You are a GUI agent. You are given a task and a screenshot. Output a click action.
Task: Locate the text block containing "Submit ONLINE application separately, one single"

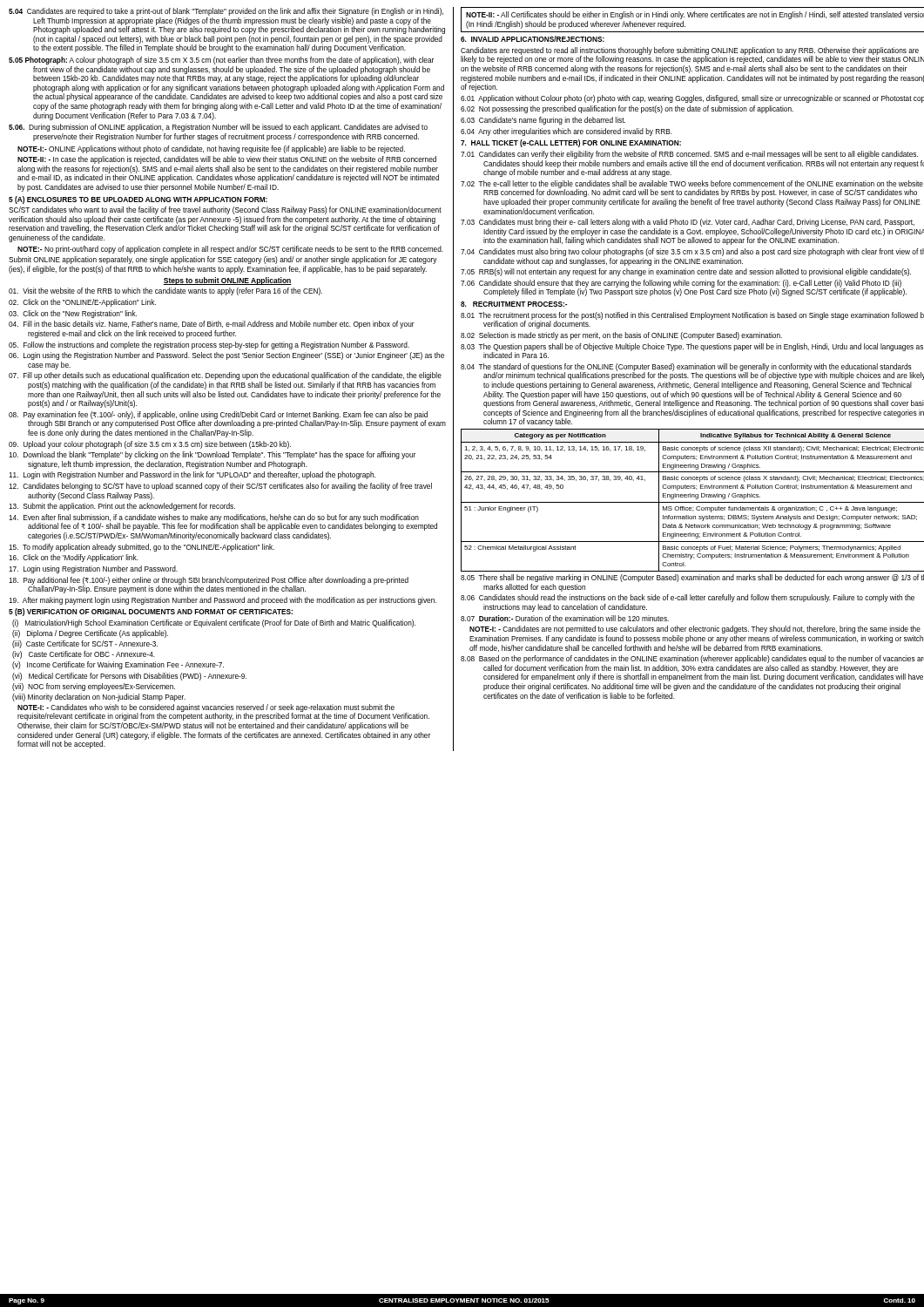(x=223, y=264)
